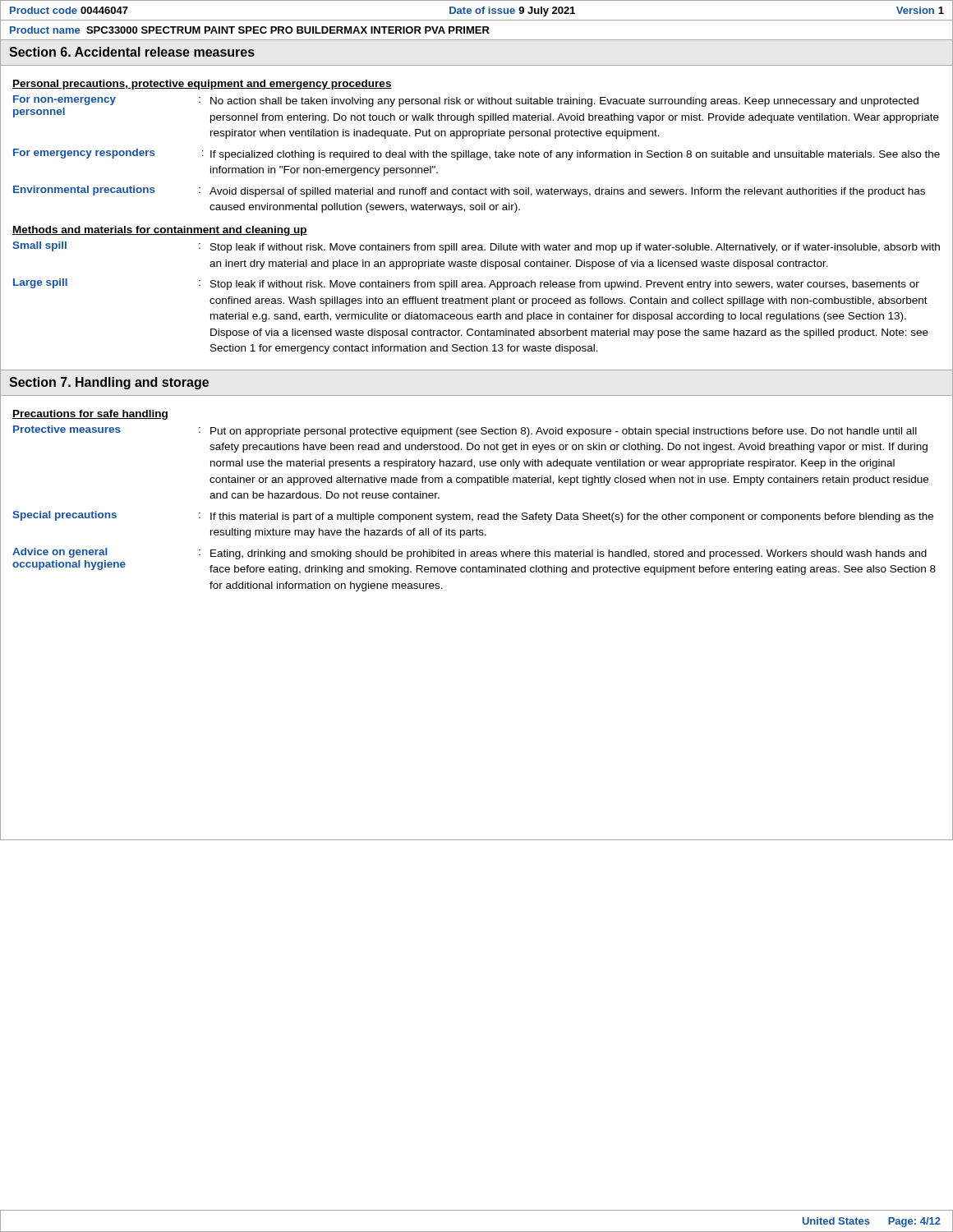Find the section header containing "Section 7. Handling and storage"
The image size is (953, 1232).
[109, 382]
